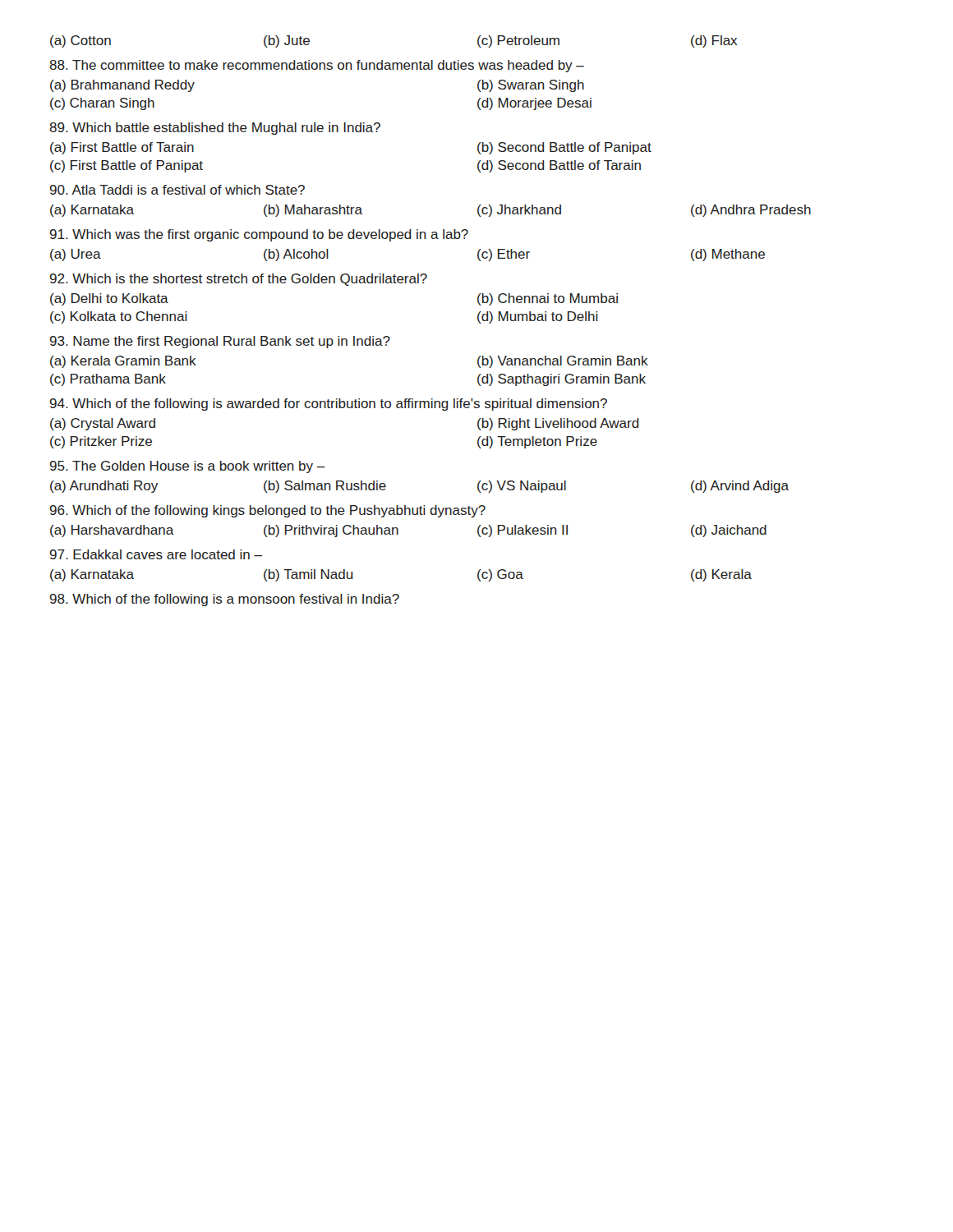The width and height of the screenshot is (953, 1232).
Task: Locate the element starting "91. Which was the first organic compound to"
Action: tap(259, 235)
